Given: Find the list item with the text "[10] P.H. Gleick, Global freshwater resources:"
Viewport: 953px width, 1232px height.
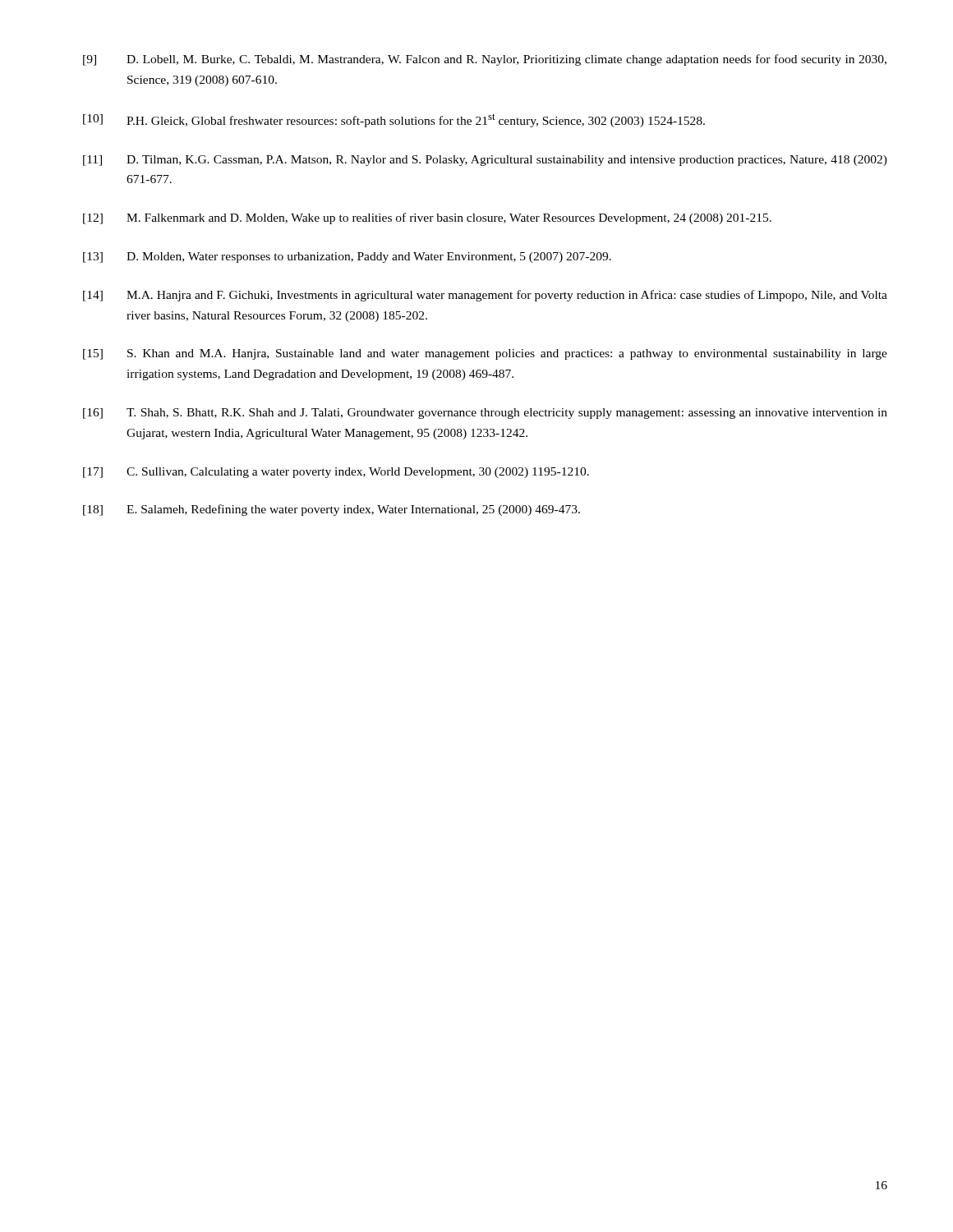Looking at the screenshot, I should (485, 120).
